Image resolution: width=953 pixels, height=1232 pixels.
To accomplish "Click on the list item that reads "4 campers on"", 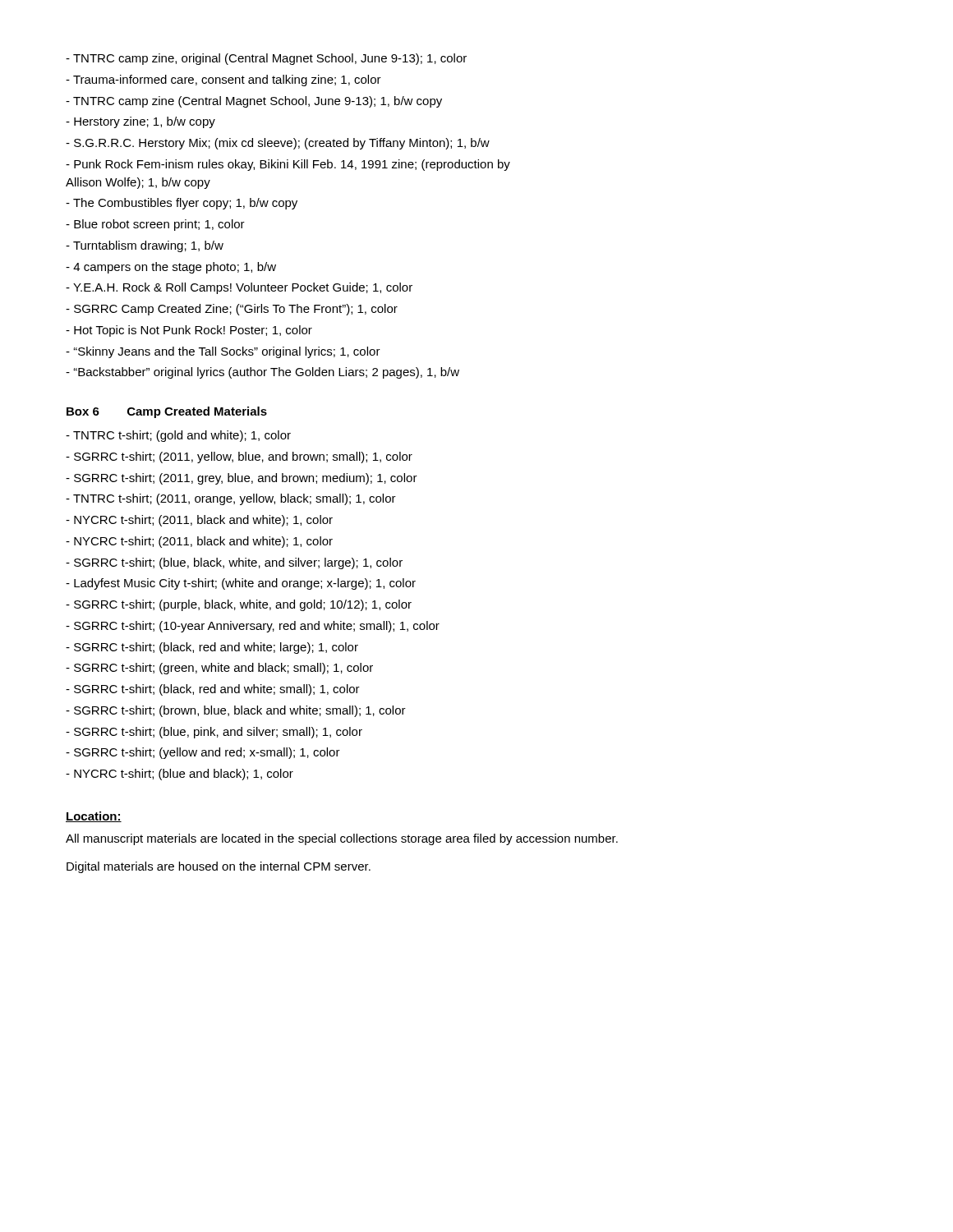I will [171, 266].
